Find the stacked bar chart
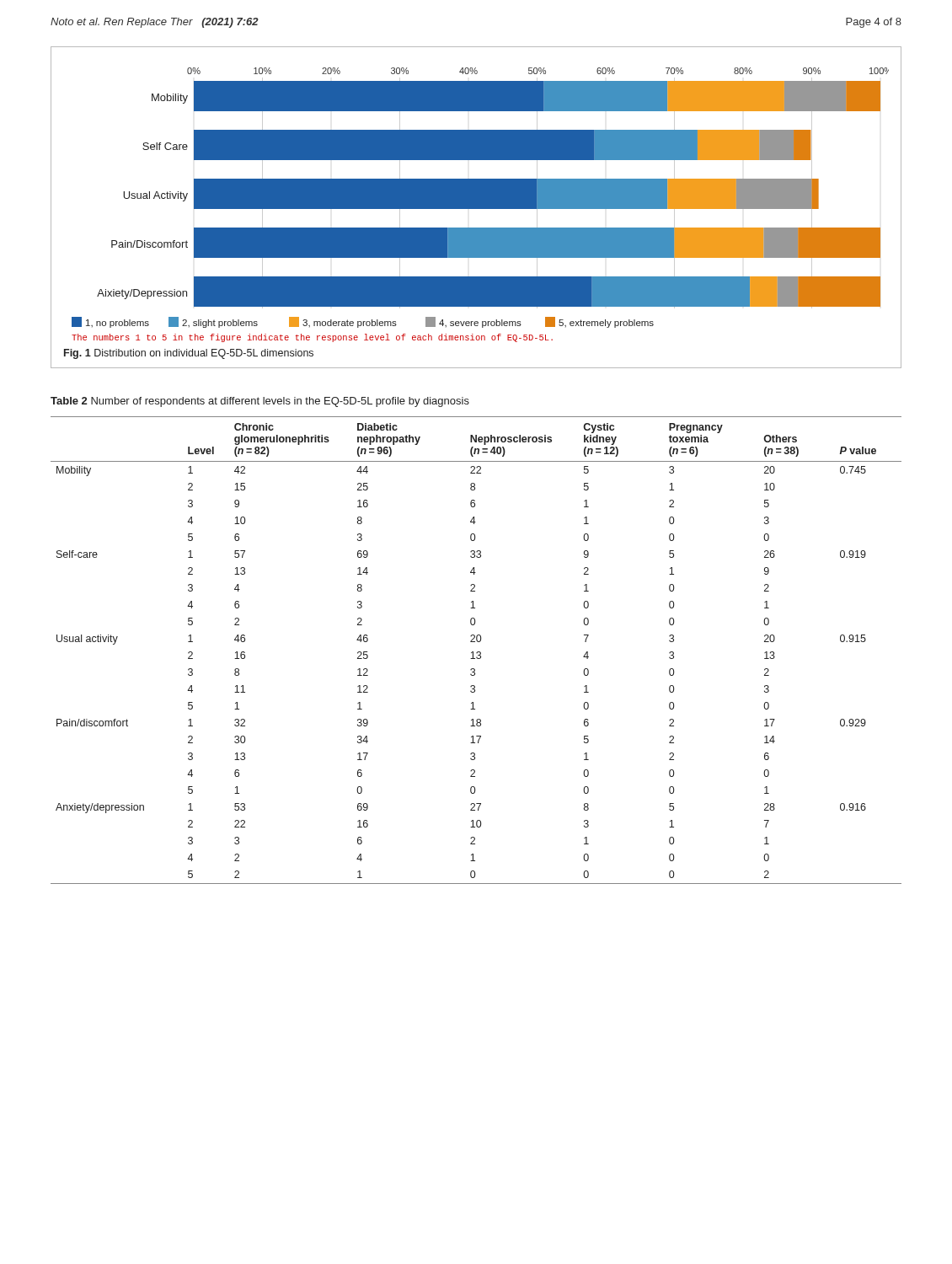The height and width of the screenshot is (1264, 952). (x=476, y=207)
